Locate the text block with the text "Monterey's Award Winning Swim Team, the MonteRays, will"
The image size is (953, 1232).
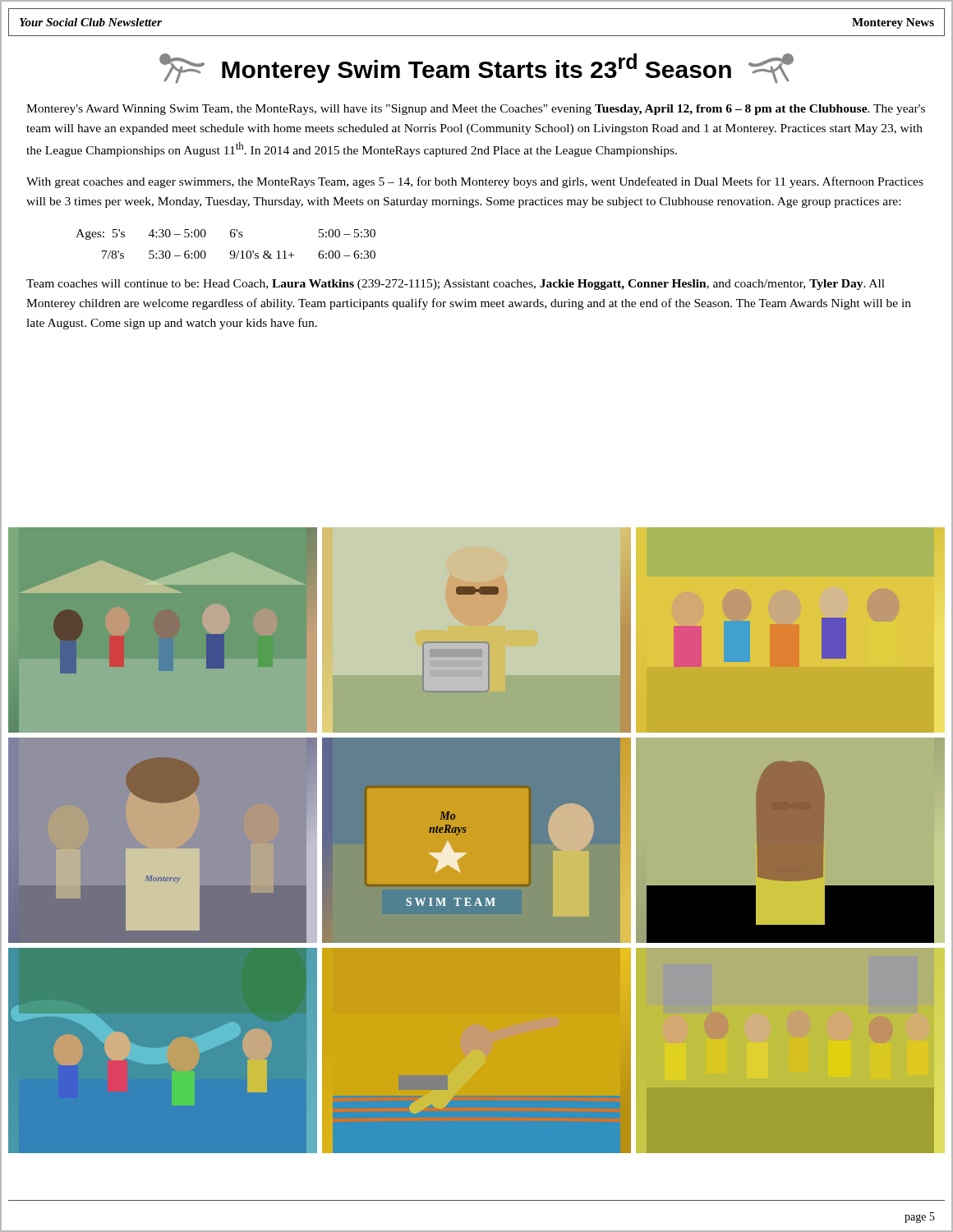pos(476,129)
